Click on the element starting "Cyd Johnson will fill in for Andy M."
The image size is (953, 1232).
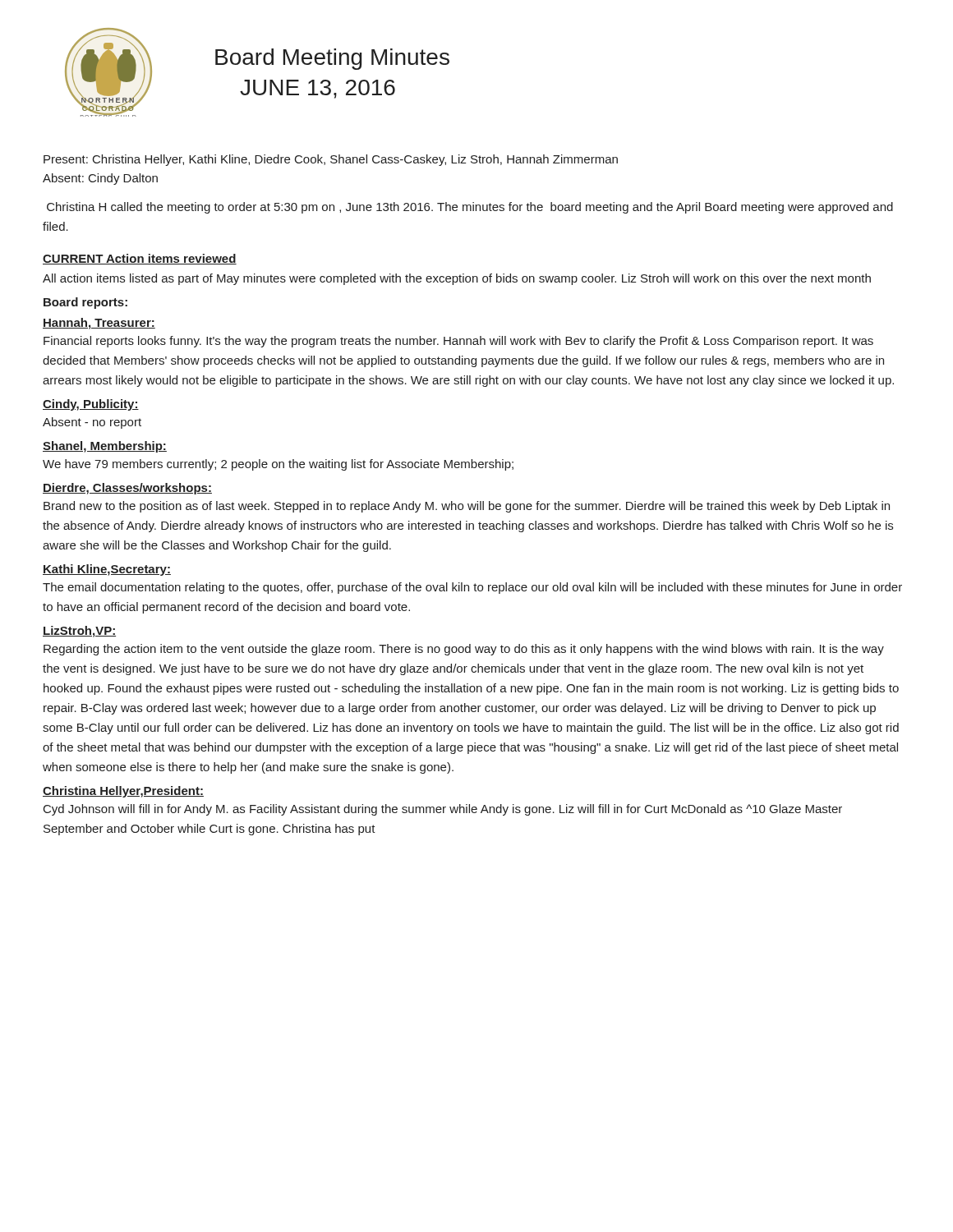point(442,818)
